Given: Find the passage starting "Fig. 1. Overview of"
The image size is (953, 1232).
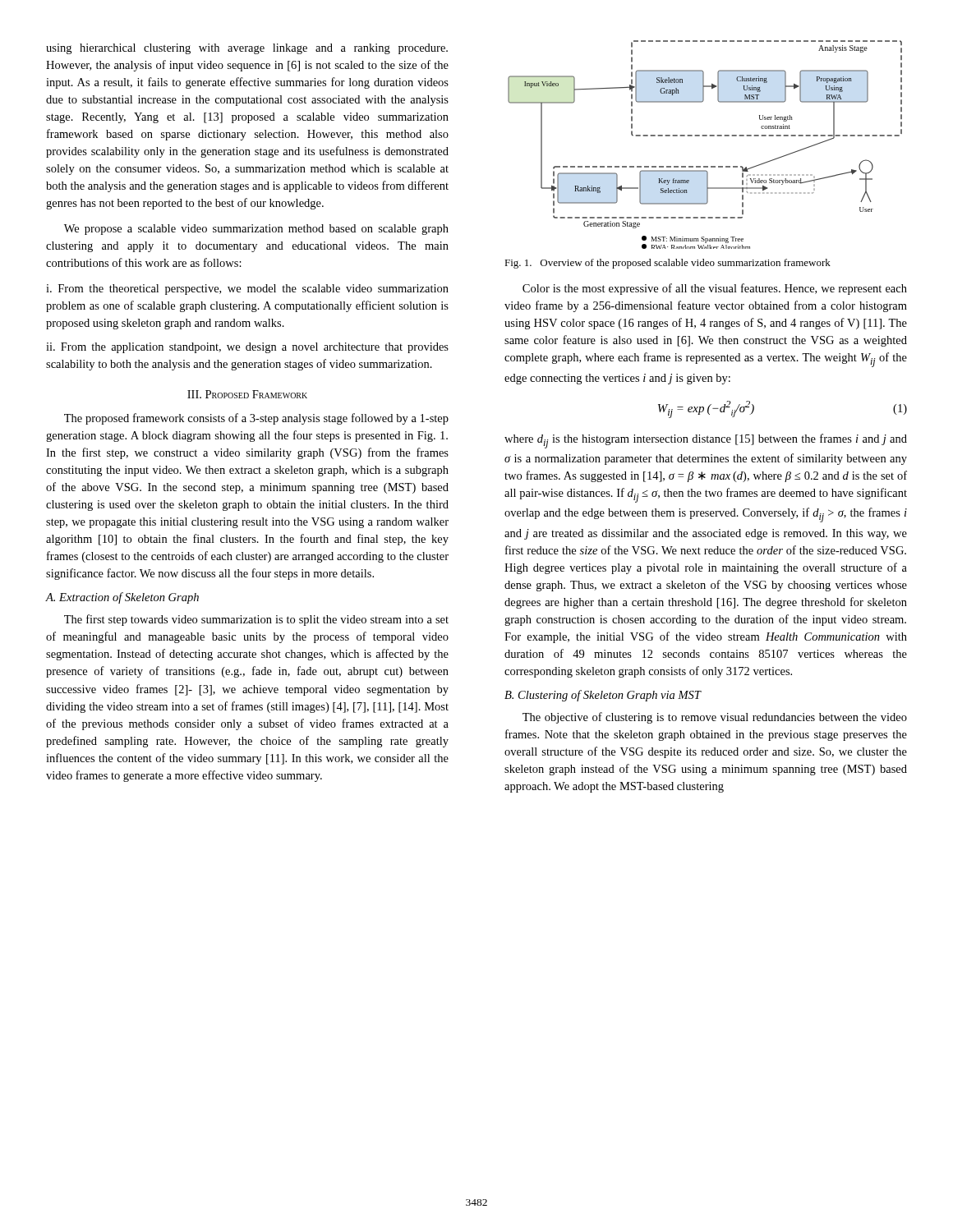Looking at the screenshot, I should pyautogui.click(x=667, y=262).
